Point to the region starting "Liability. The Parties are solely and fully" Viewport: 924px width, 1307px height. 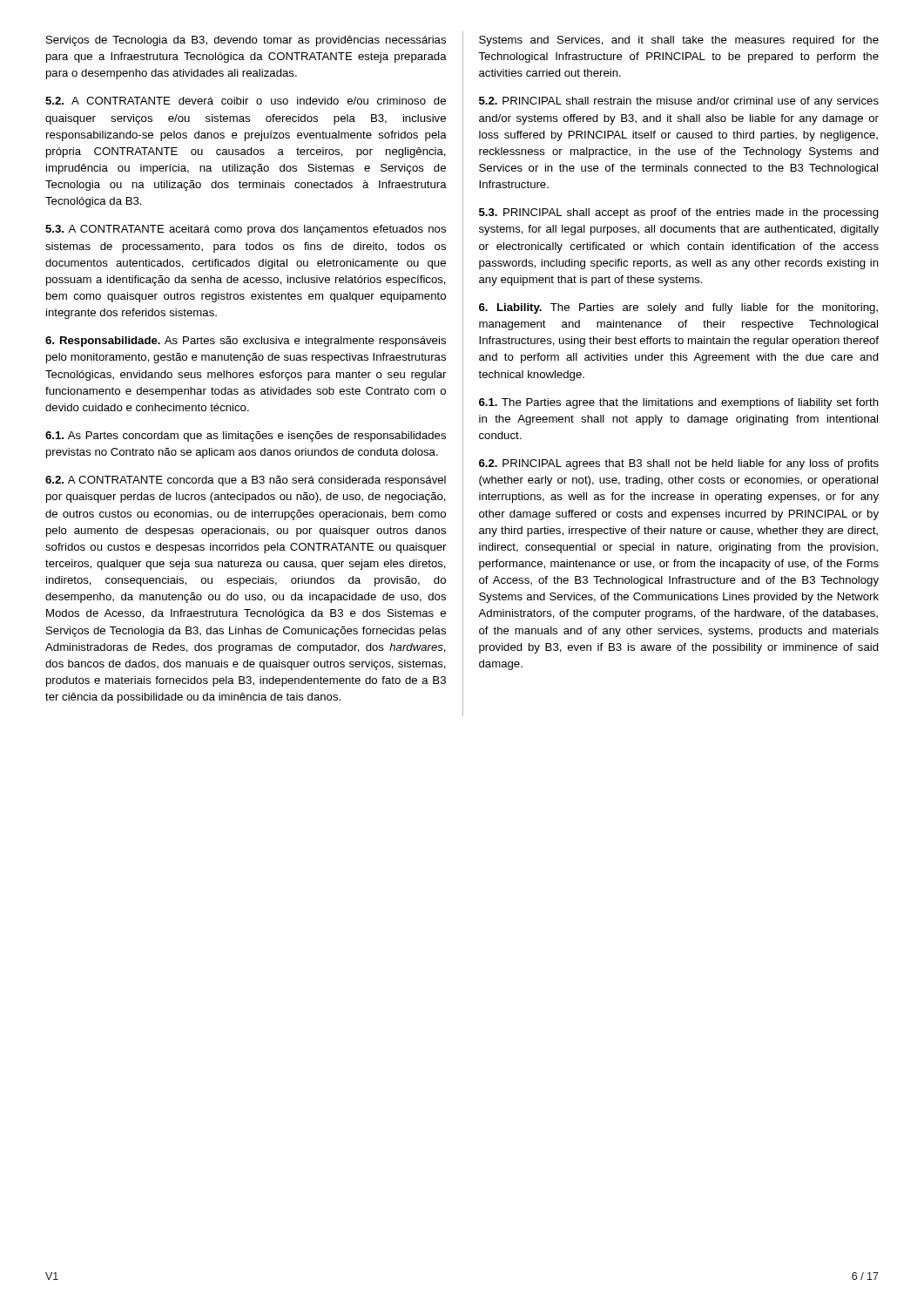point(679,340)
